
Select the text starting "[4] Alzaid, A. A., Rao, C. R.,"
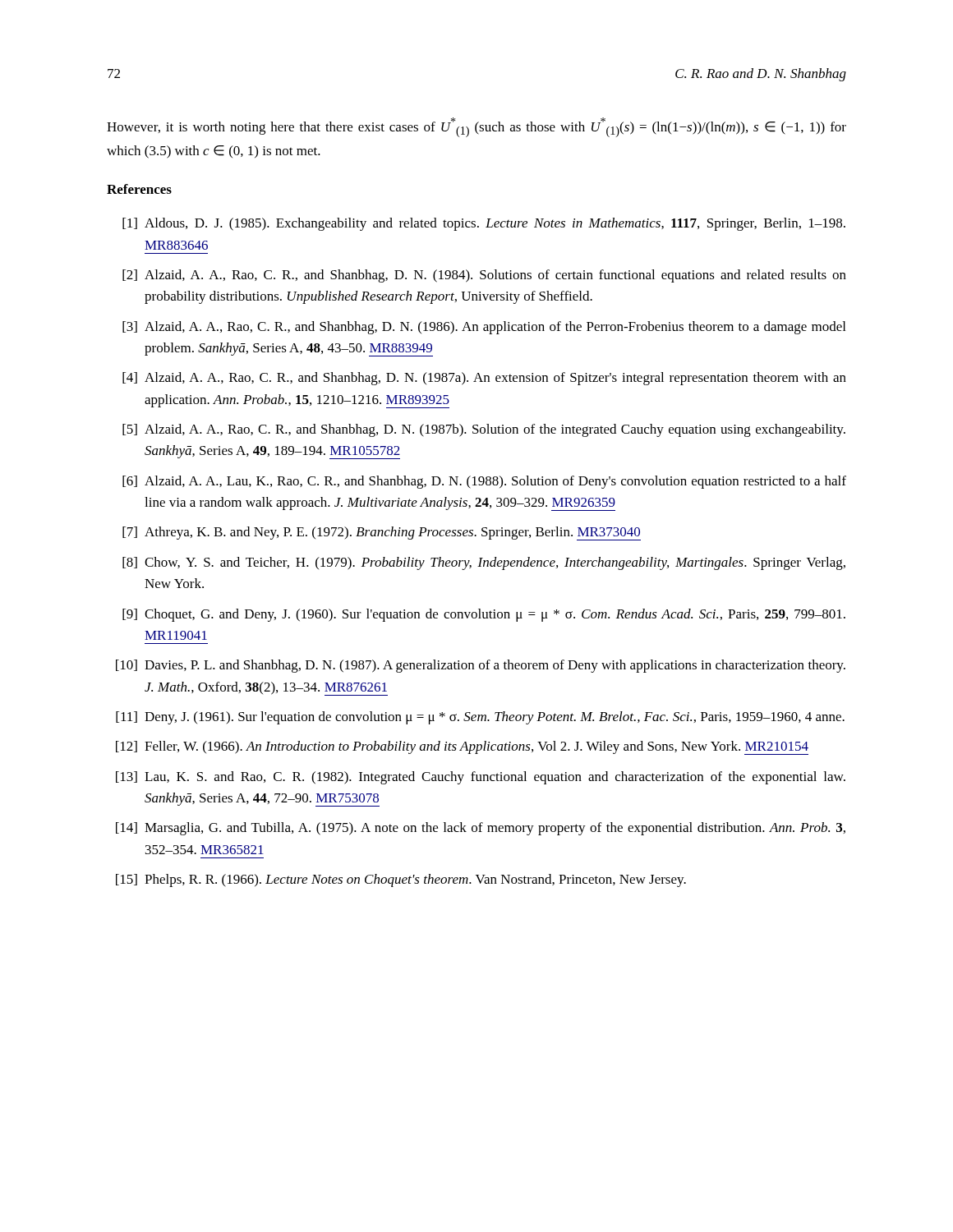(x=476, y=389)
